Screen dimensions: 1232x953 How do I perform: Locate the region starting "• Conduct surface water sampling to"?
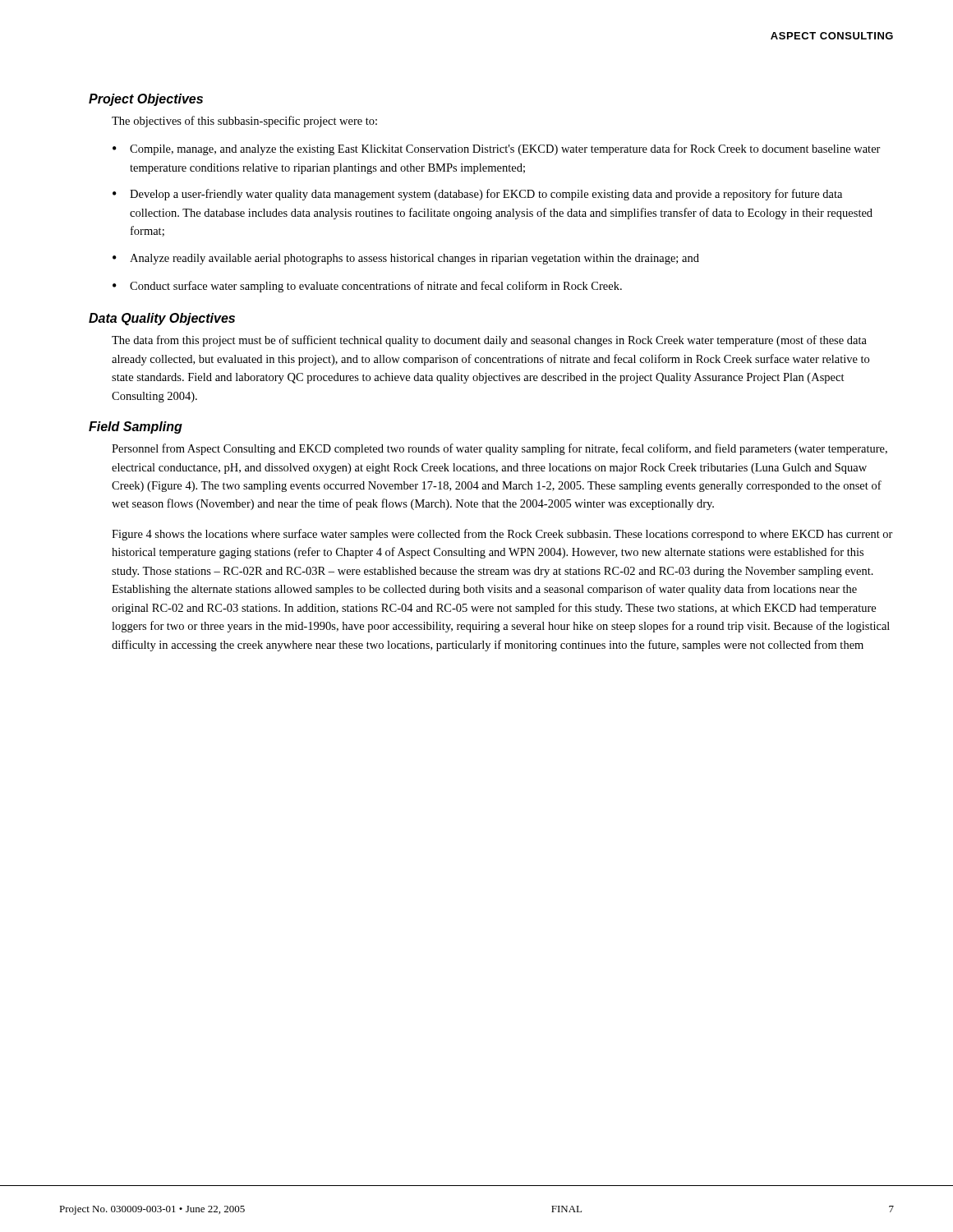(503, 287)
